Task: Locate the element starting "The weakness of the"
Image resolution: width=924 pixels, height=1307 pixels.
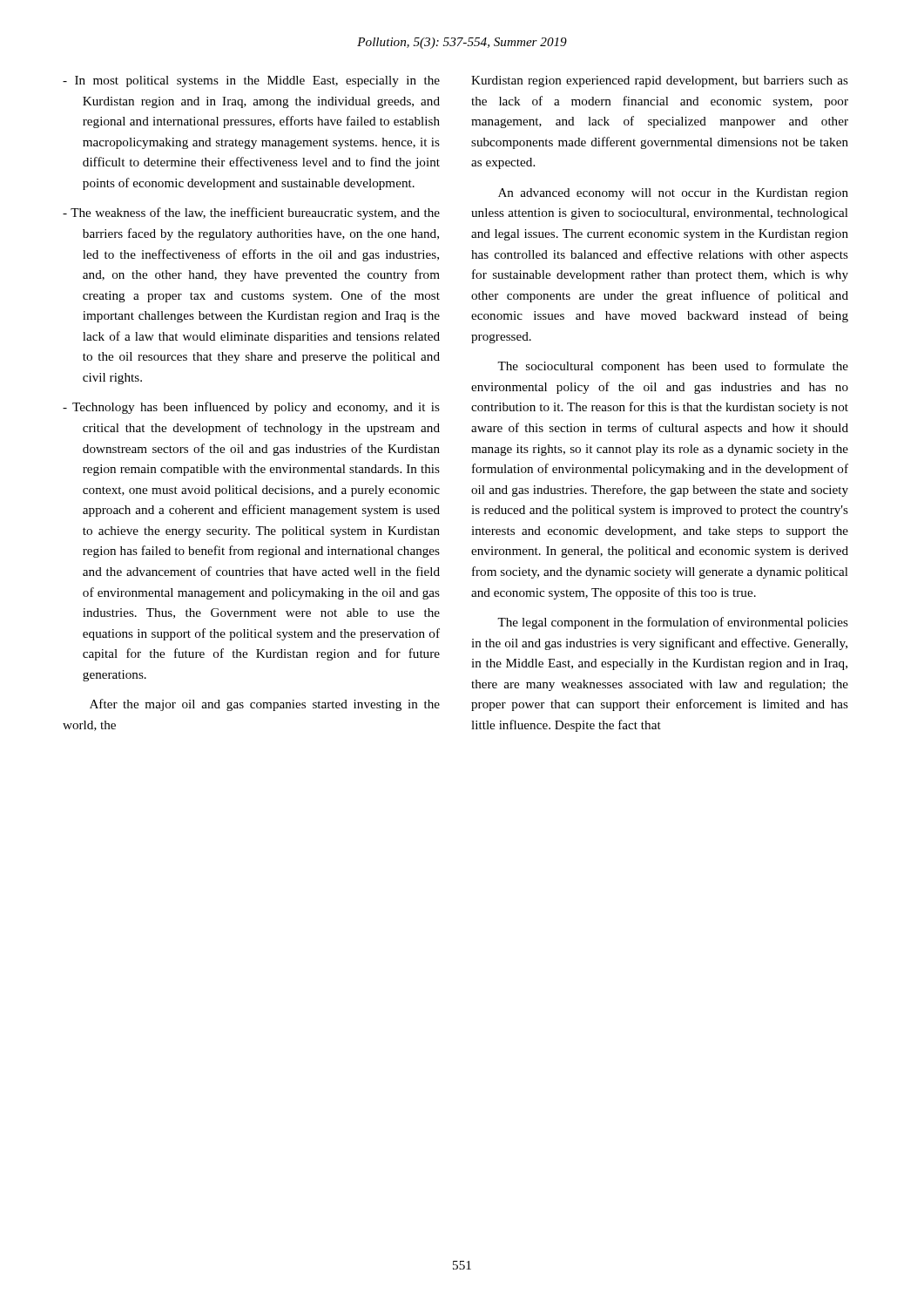Action: [251, 295]
